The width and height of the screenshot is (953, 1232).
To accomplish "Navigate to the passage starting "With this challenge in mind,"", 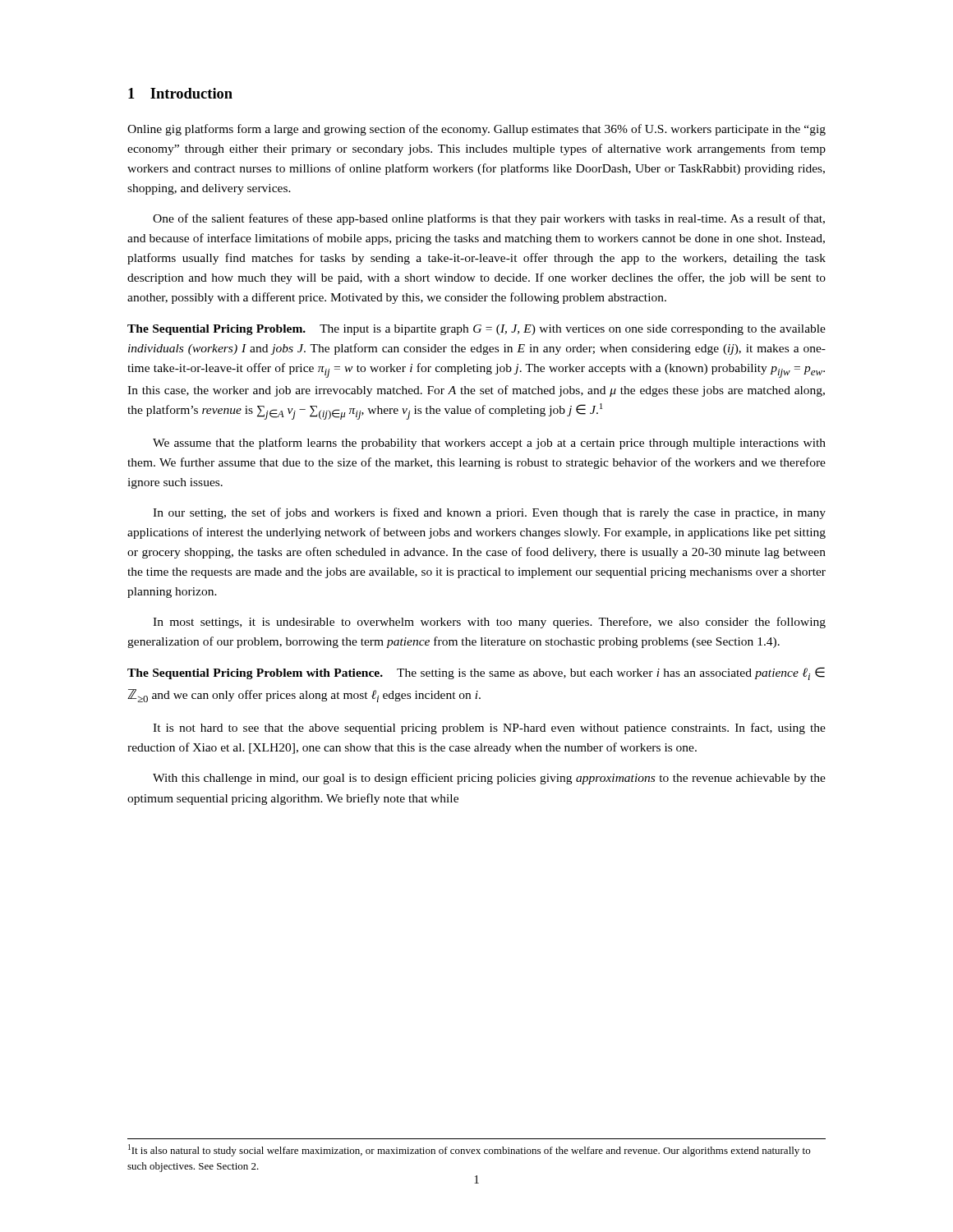I will 476,788.
